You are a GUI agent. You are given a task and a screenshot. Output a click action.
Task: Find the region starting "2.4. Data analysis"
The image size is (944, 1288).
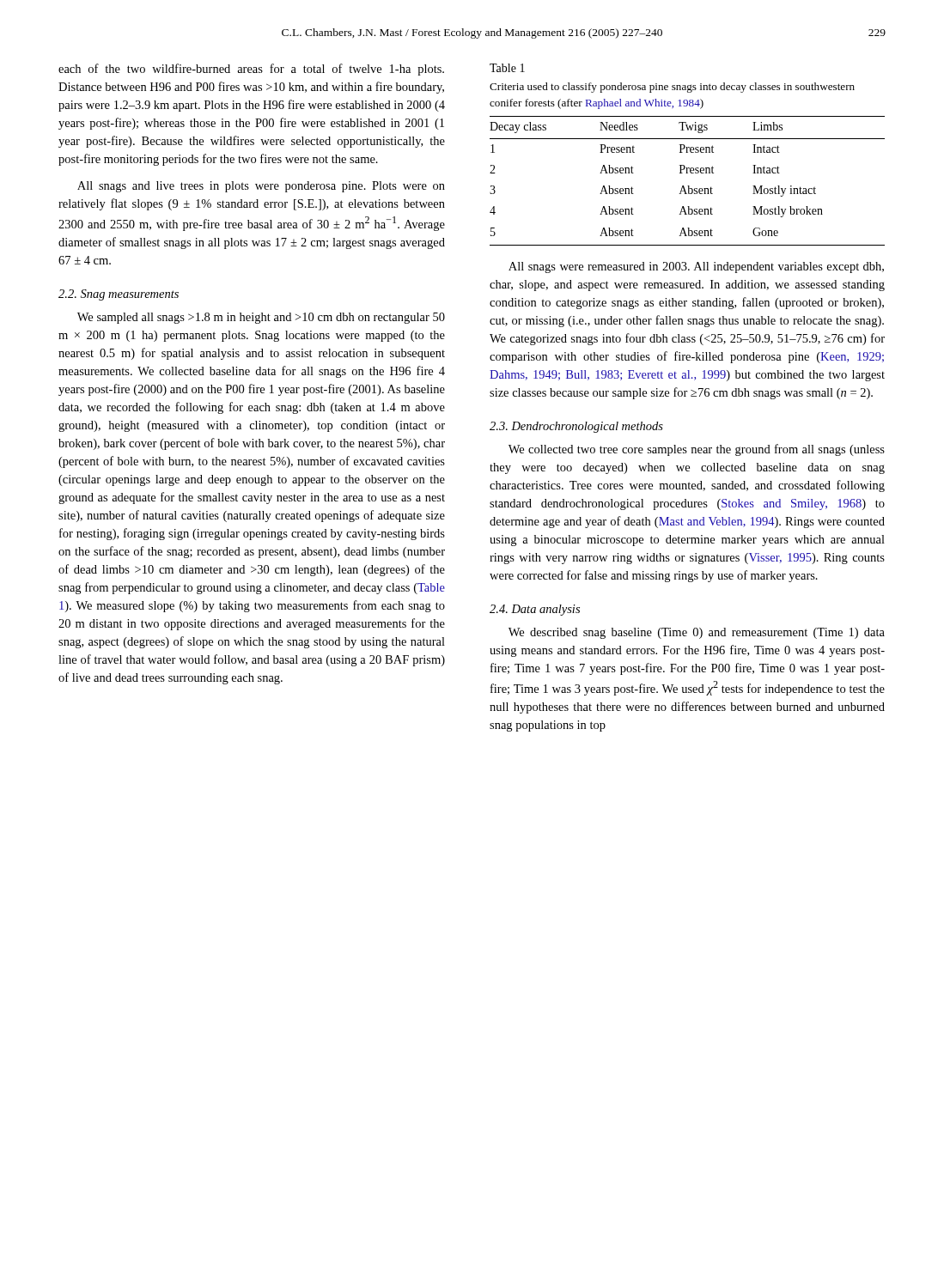[535, 609]
